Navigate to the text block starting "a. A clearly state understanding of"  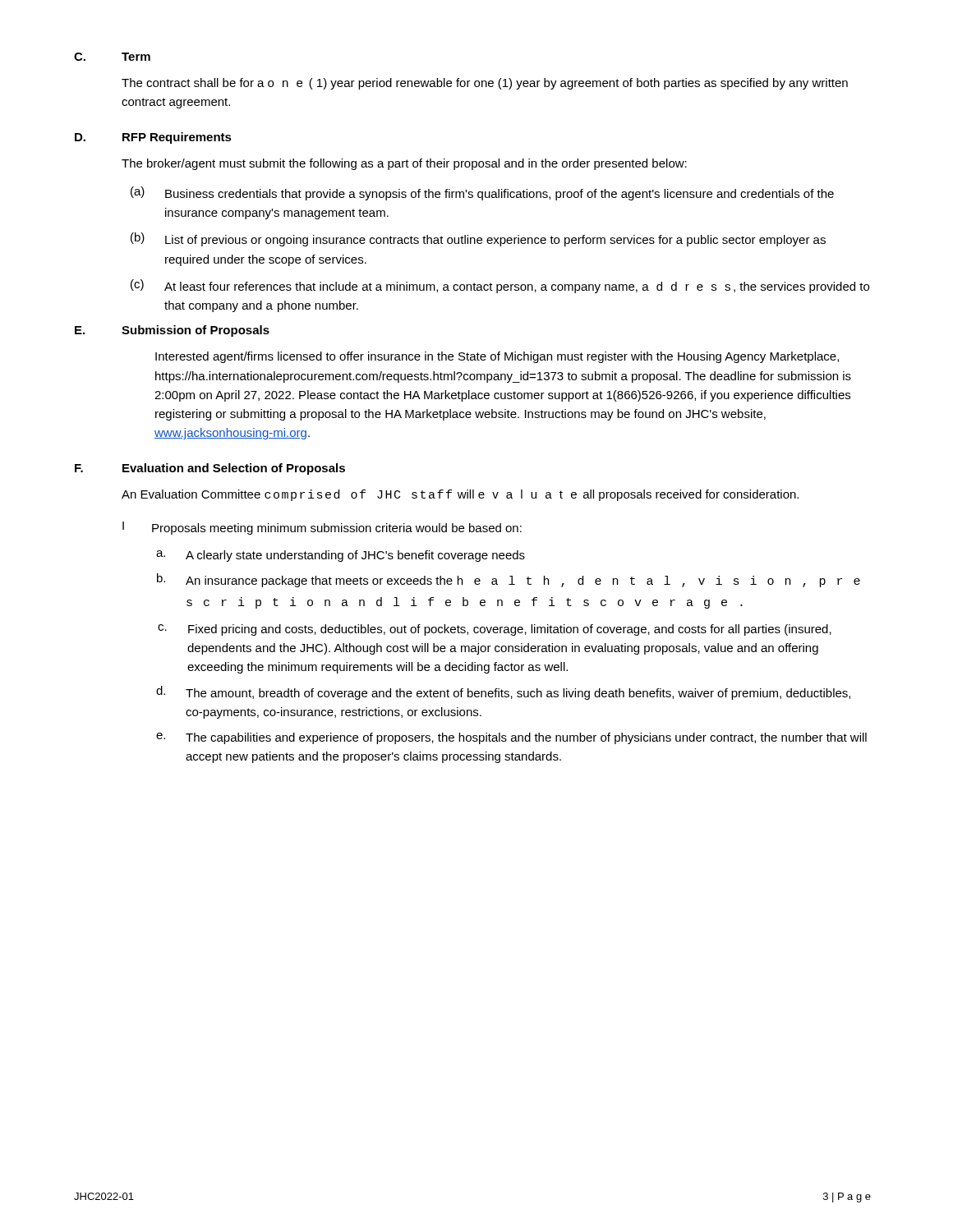pos(513,555)
